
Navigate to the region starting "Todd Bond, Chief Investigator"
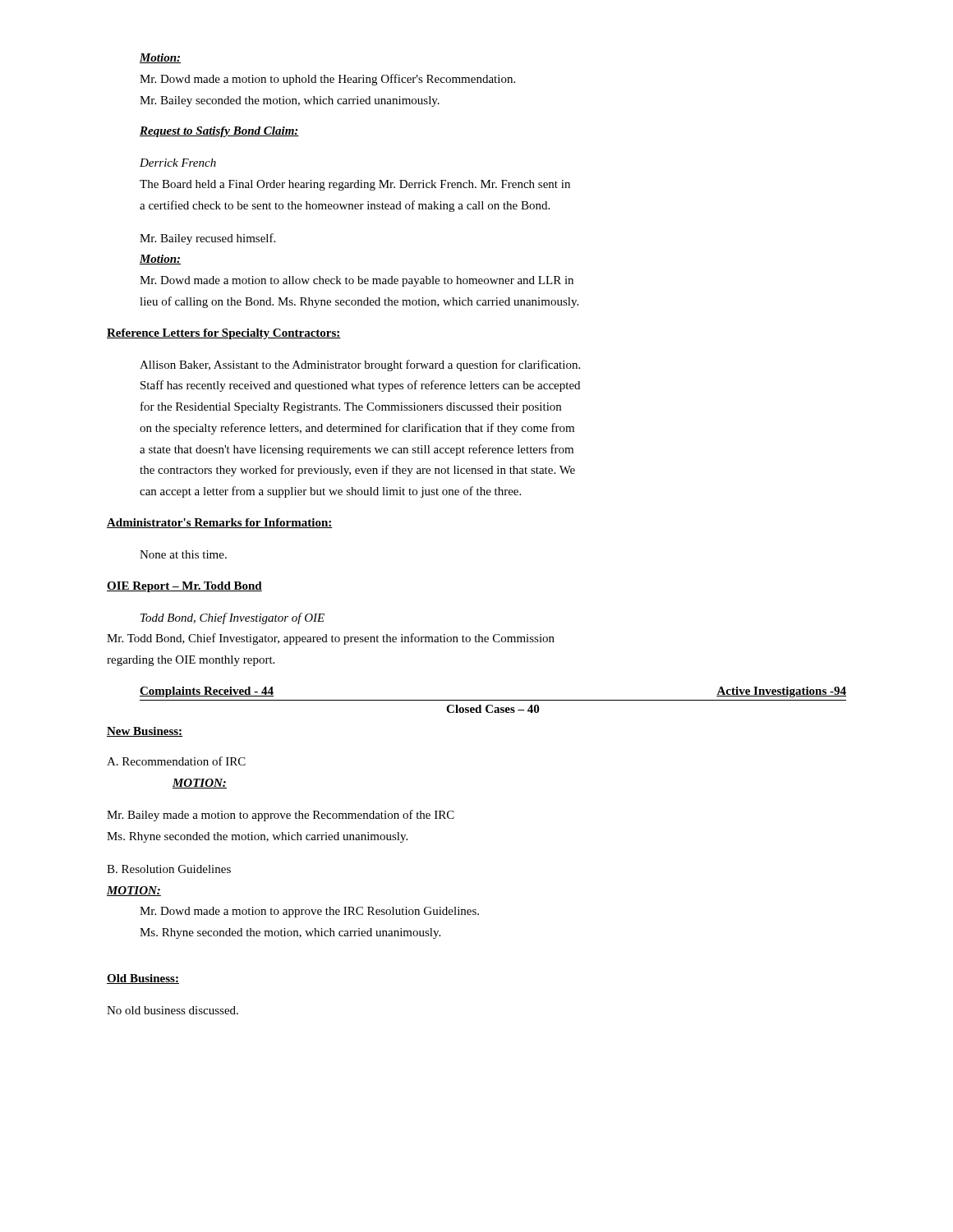(x=476, y=639)
